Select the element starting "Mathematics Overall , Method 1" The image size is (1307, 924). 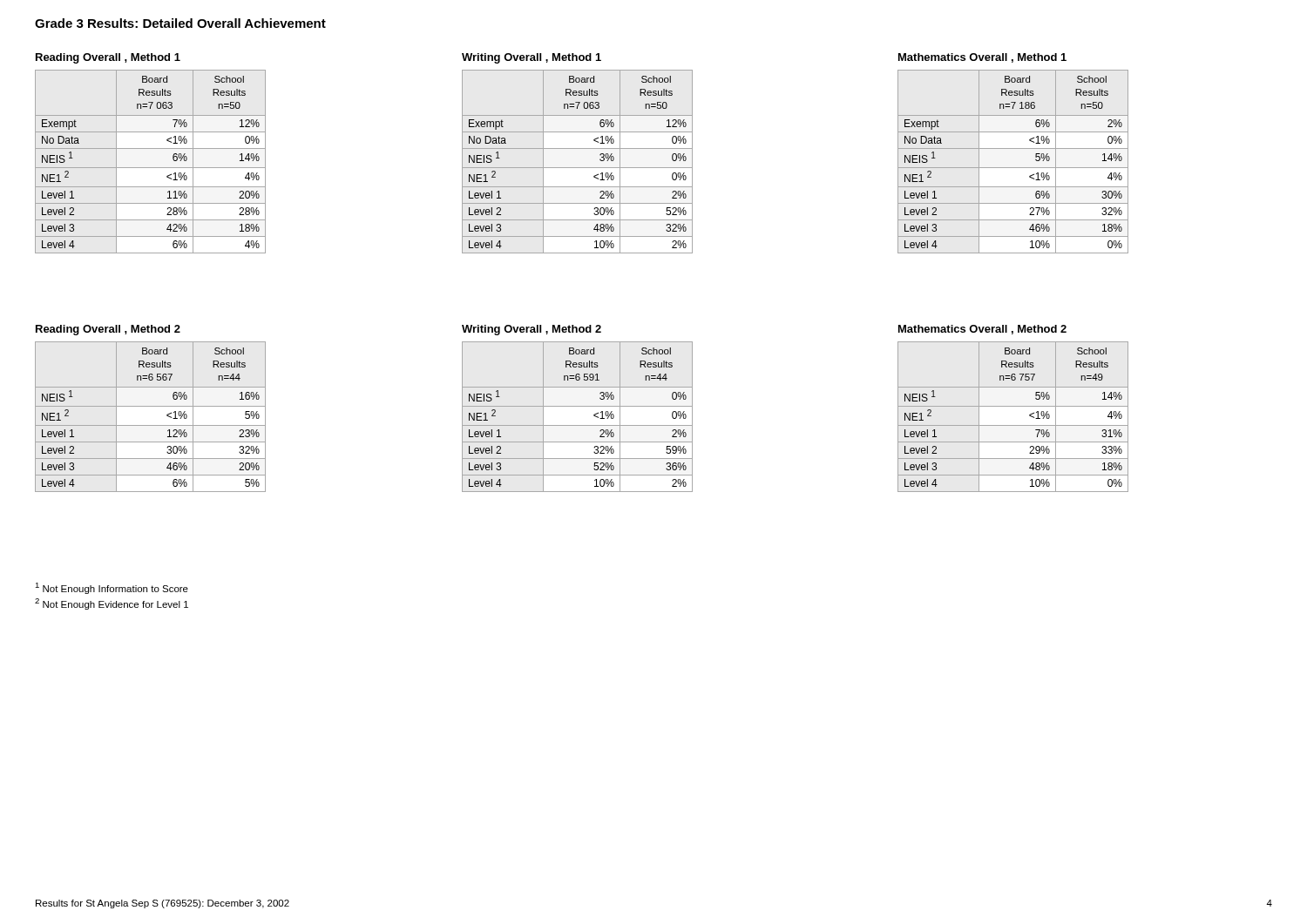coord(982,57)
